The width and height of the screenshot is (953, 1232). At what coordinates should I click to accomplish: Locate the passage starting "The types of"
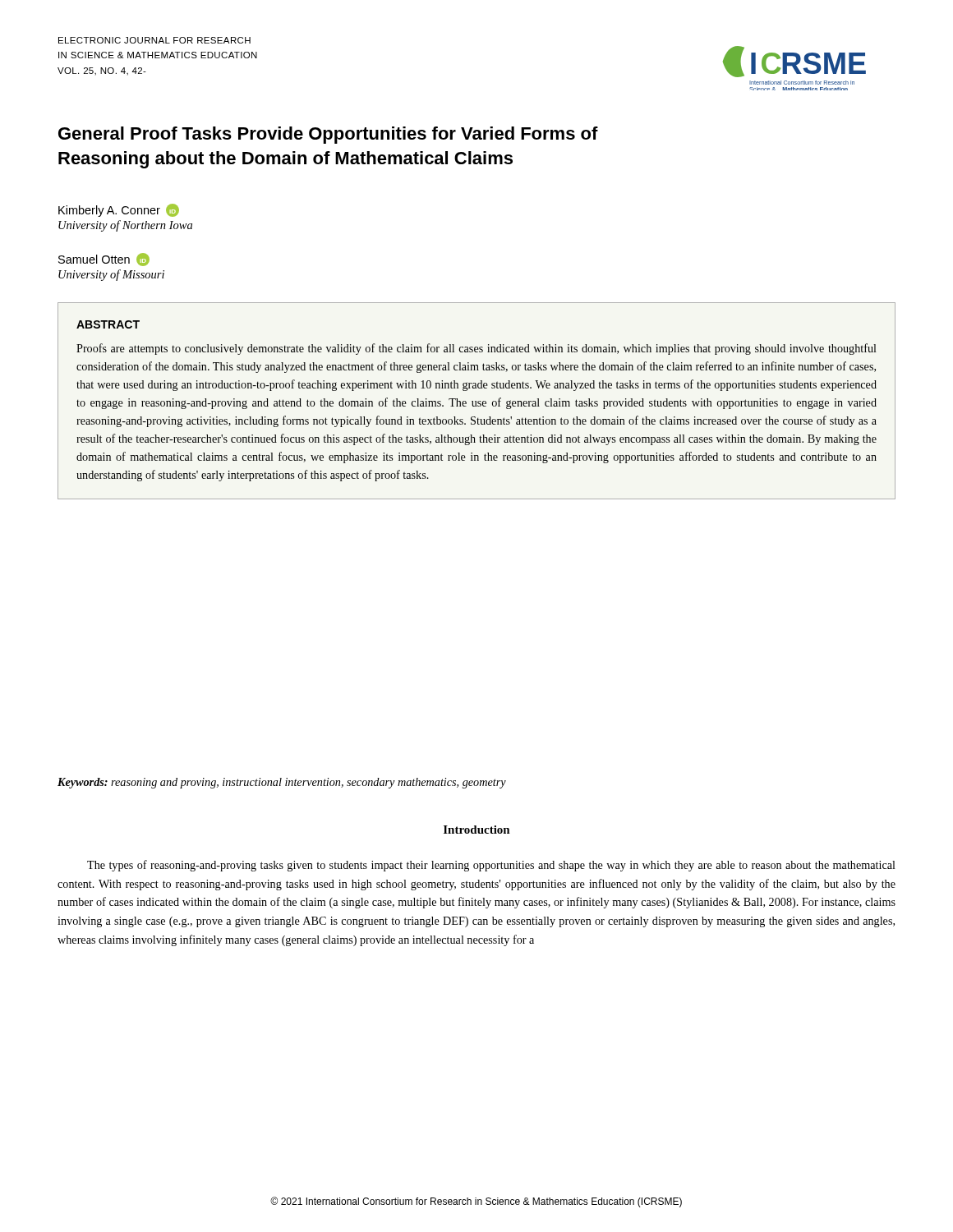[x=476, y=903]
